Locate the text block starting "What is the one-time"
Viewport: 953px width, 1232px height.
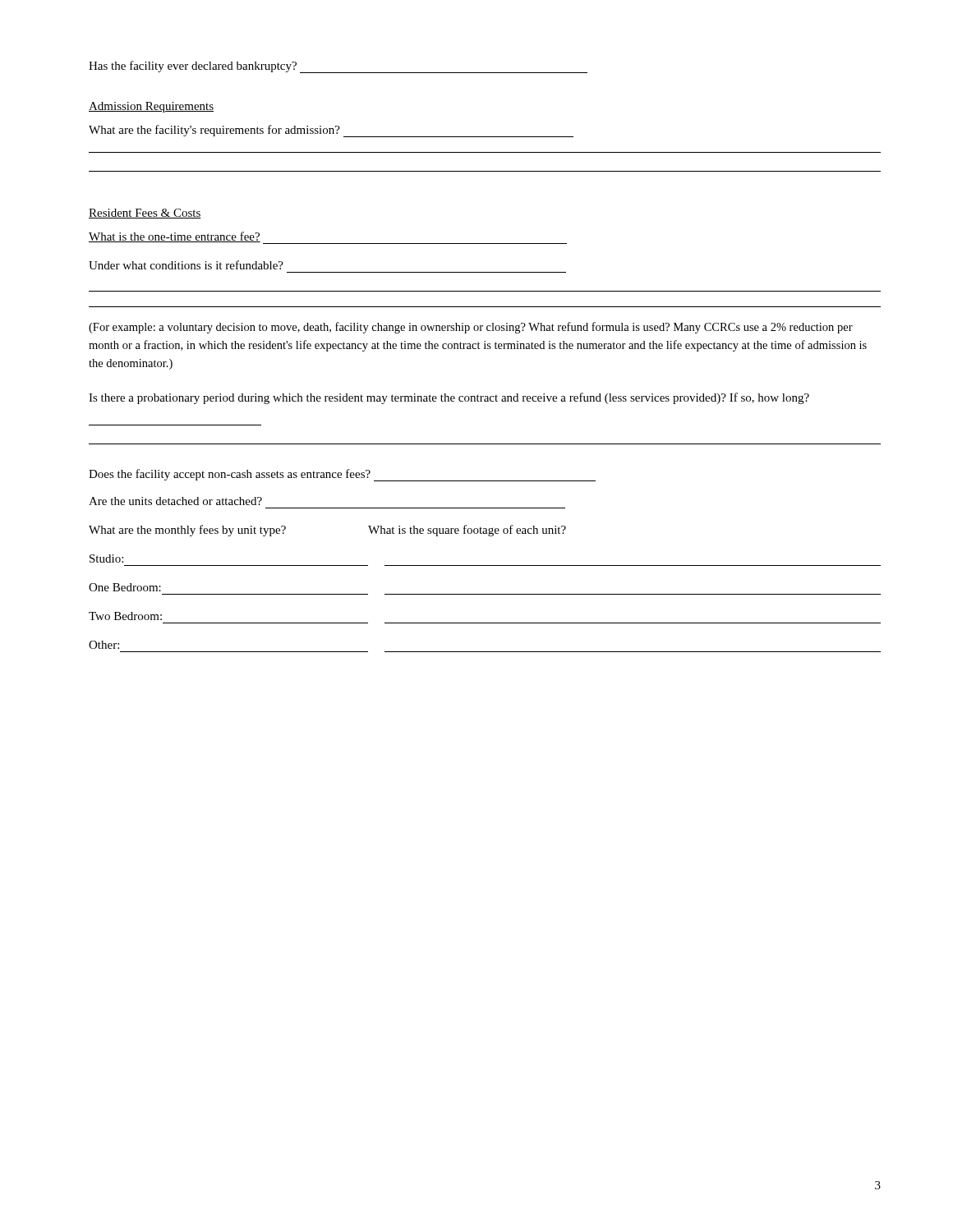(x=328, y=237)
